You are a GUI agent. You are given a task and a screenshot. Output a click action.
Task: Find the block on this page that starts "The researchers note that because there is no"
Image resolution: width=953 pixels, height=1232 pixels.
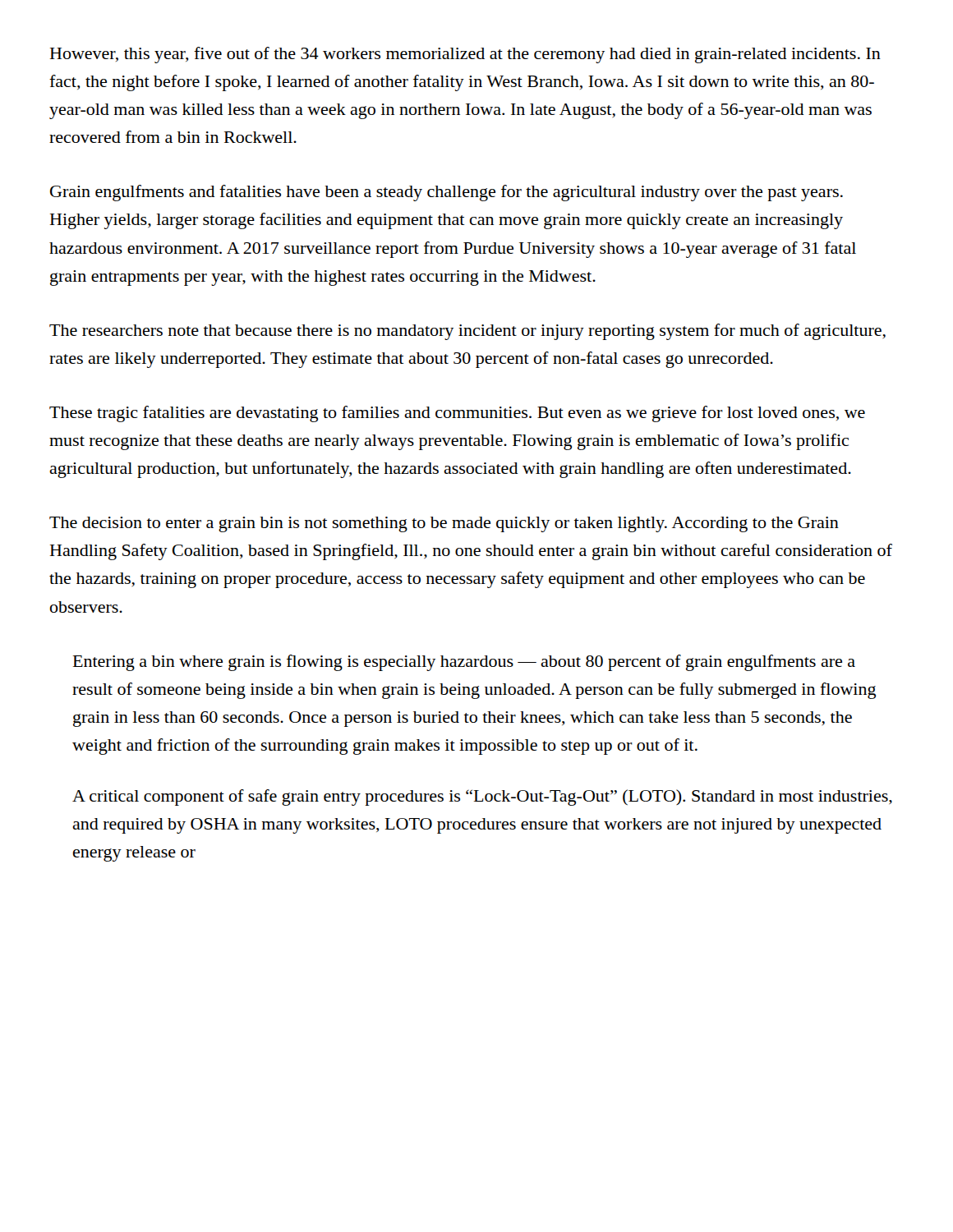(x=468, y=344)
